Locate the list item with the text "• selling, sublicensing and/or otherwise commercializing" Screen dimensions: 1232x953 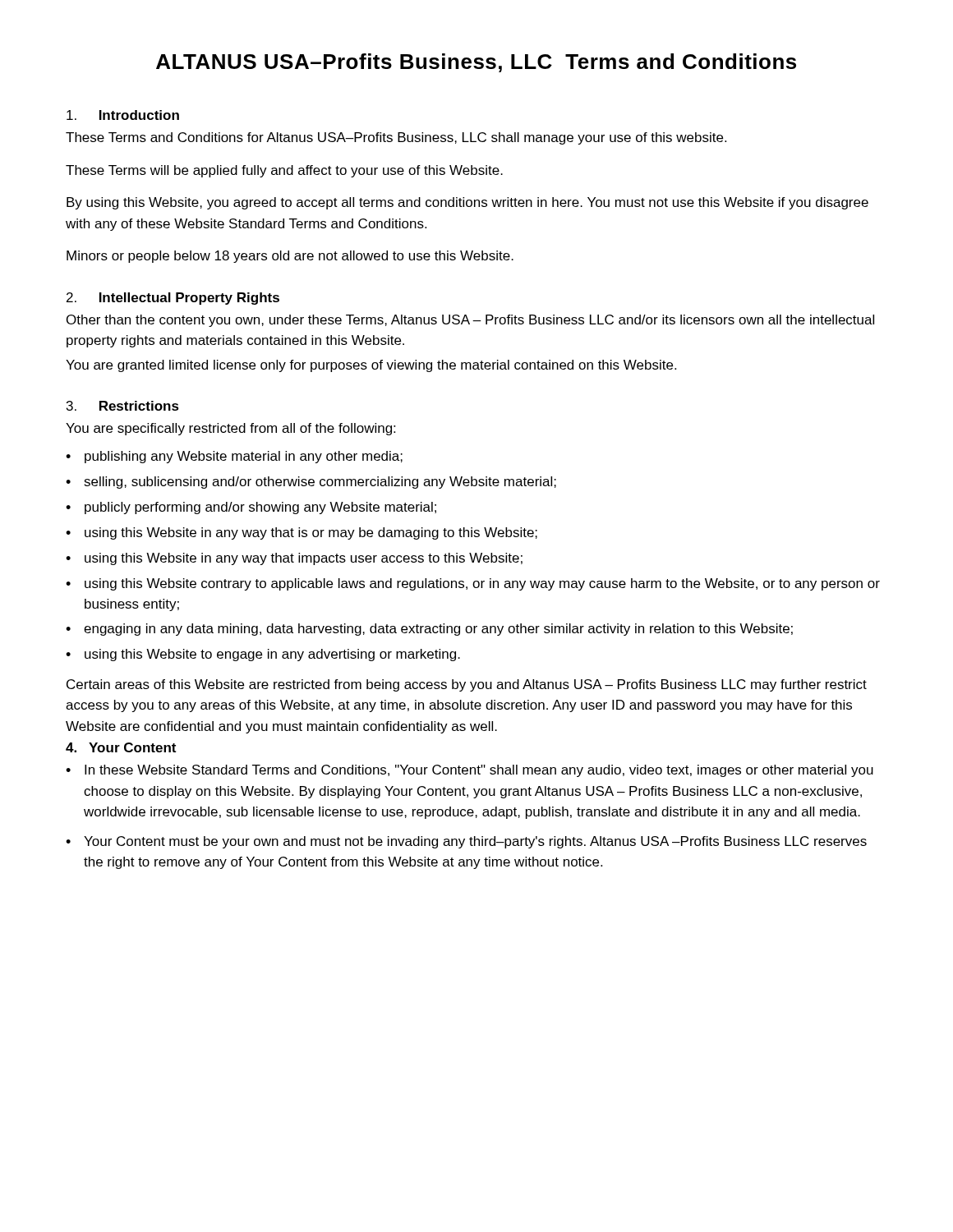pyautogui.click(x=476, y=482)
